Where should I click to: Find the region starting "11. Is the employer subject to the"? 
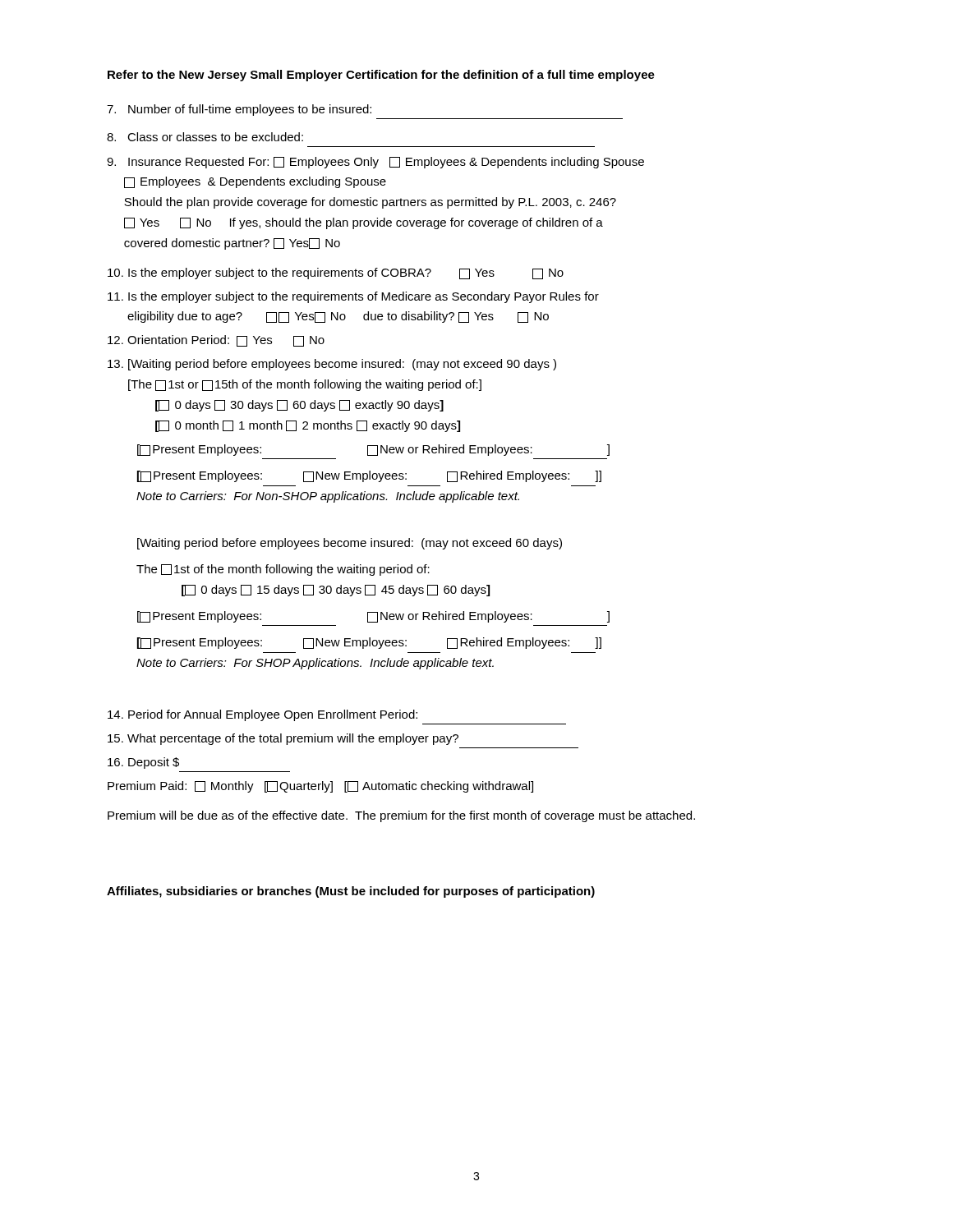point(353,306)
